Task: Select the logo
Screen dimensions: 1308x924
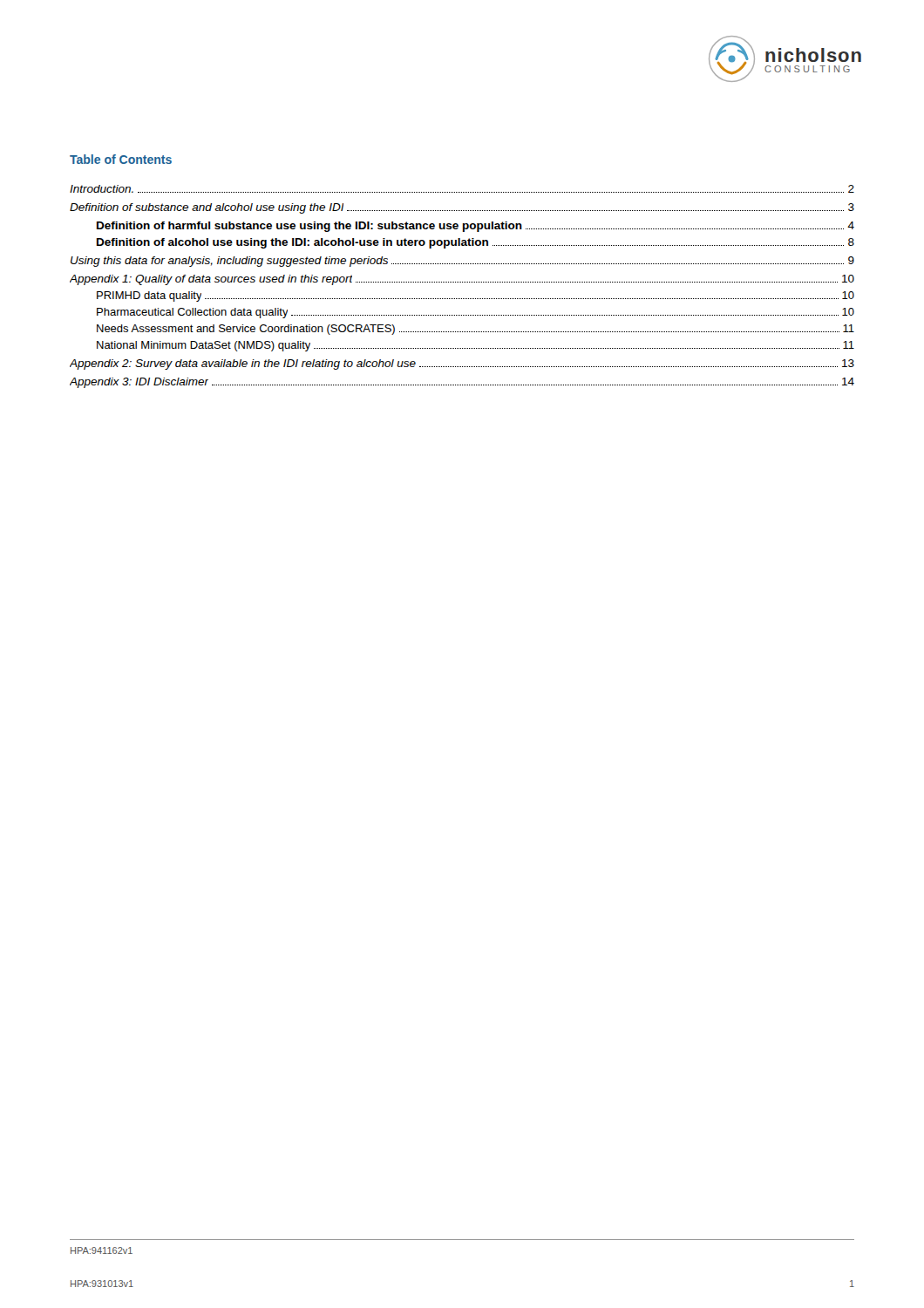Action: click(785, 59)
